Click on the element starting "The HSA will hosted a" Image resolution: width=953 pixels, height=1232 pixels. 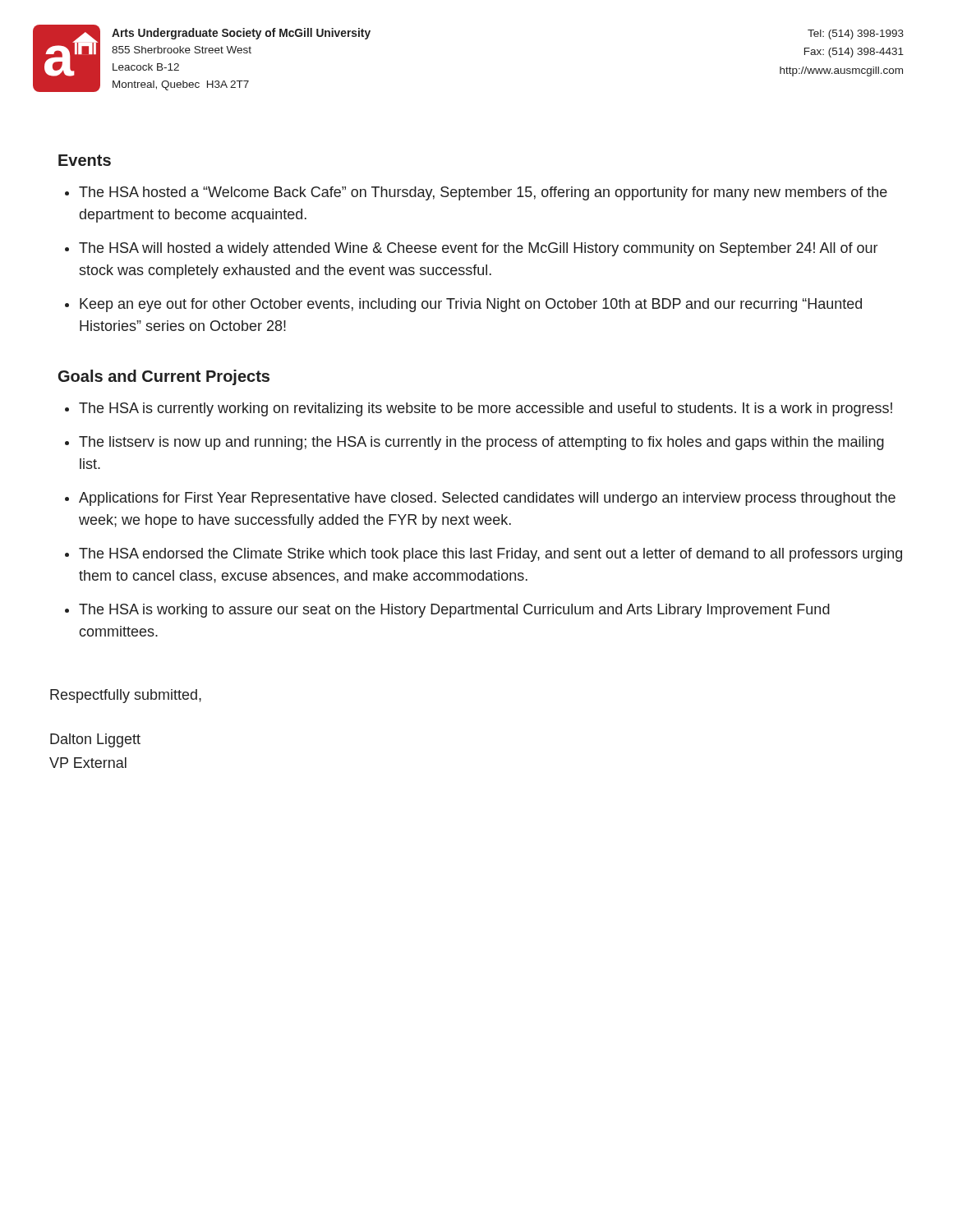coord(476,260)
